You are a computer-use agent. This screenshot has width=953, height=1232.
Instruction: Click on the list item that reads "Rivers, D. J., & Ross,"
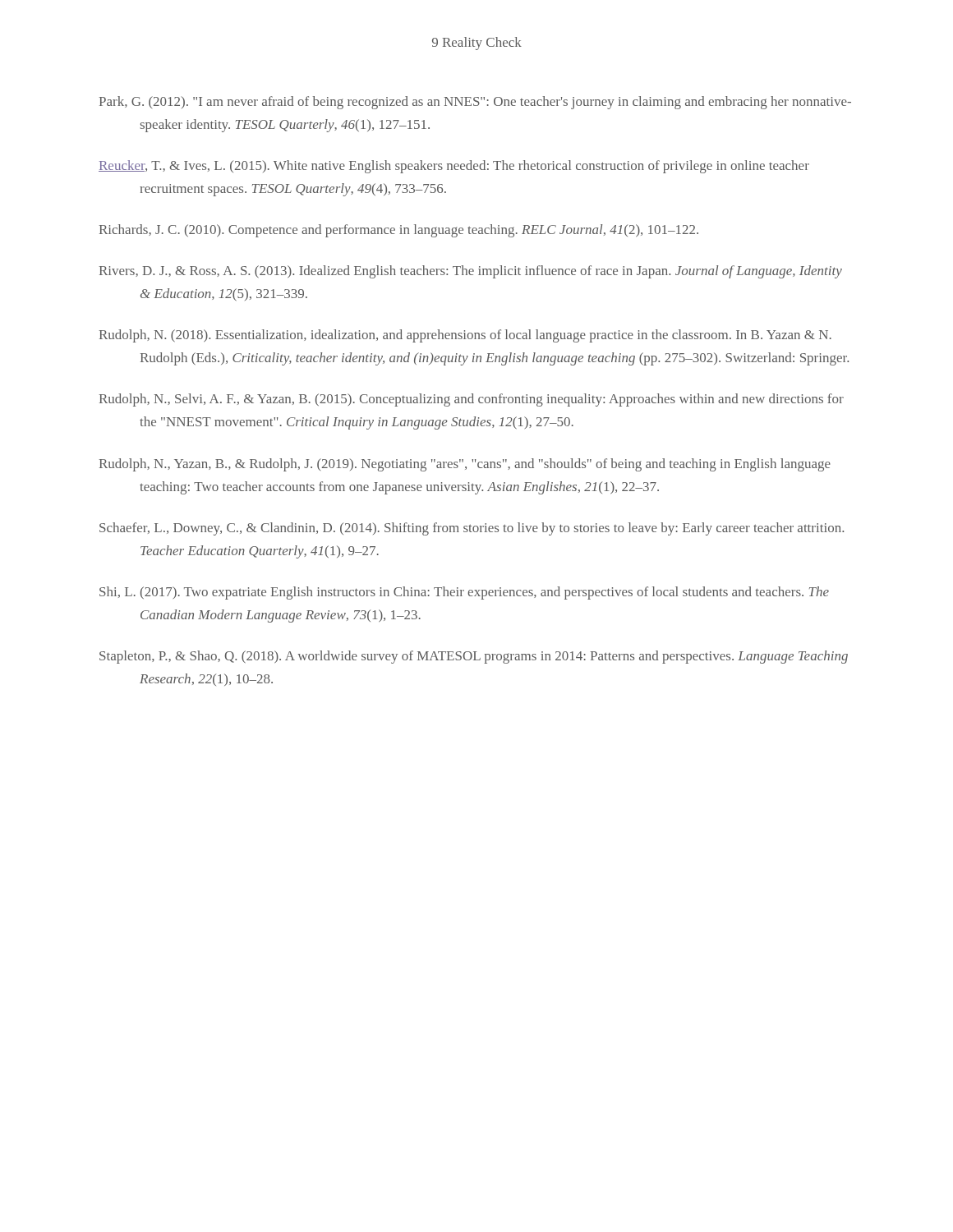(x=470, y=282)
